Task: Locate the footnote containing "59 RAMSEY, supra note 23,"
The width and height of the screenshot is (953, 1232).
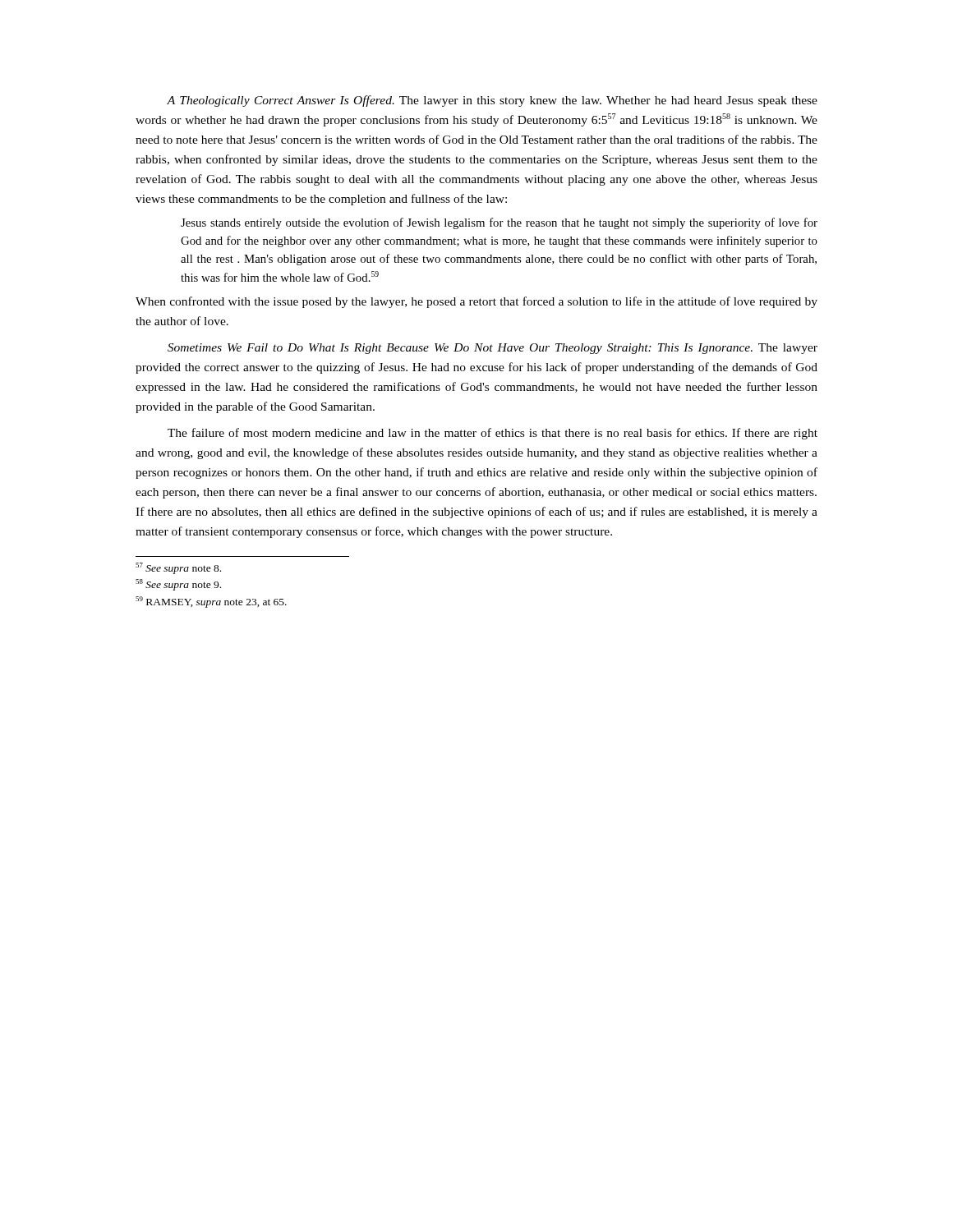Action: [242, 602]
